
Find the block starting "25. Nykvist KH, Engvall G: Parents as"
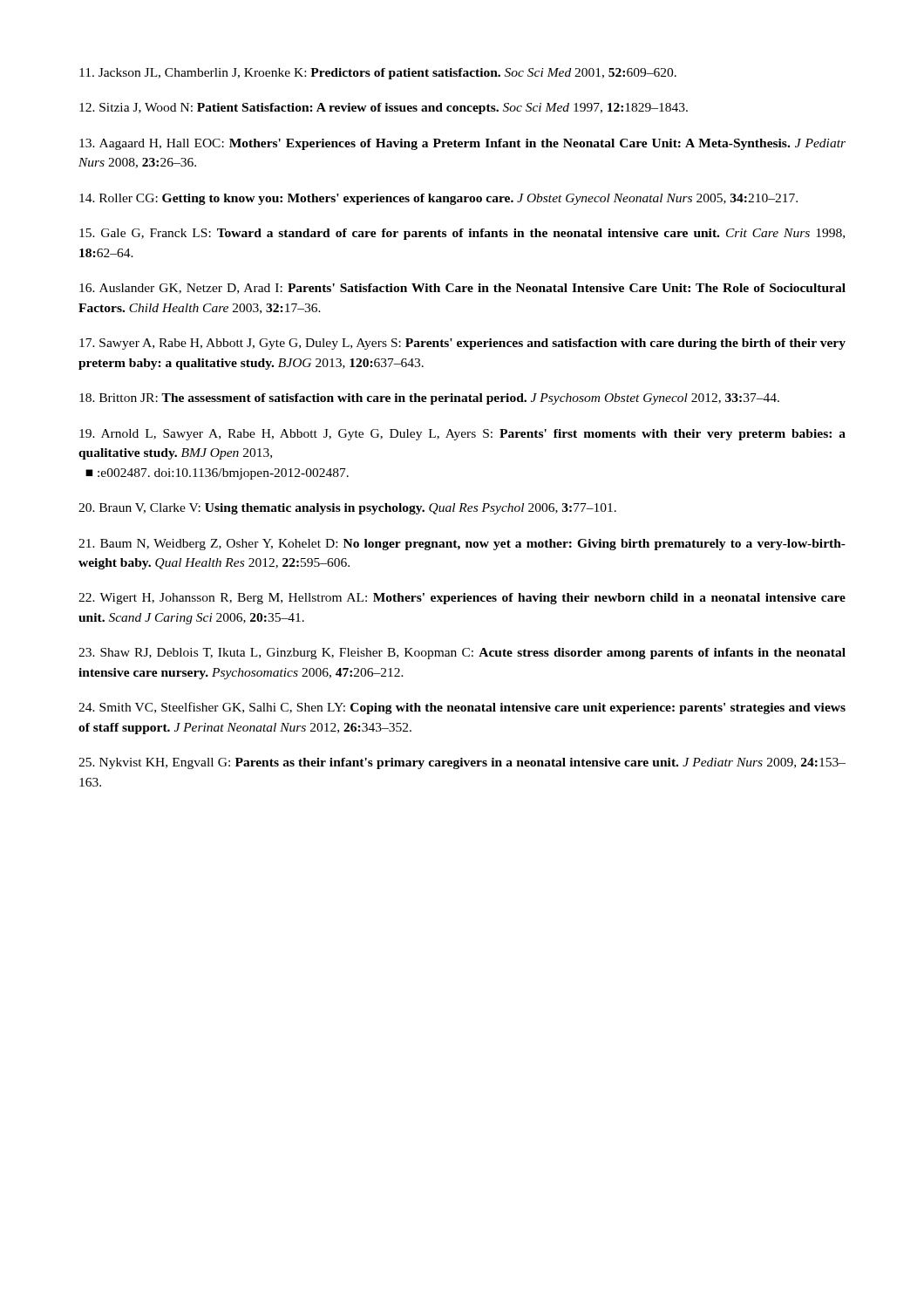coord(462,772)
